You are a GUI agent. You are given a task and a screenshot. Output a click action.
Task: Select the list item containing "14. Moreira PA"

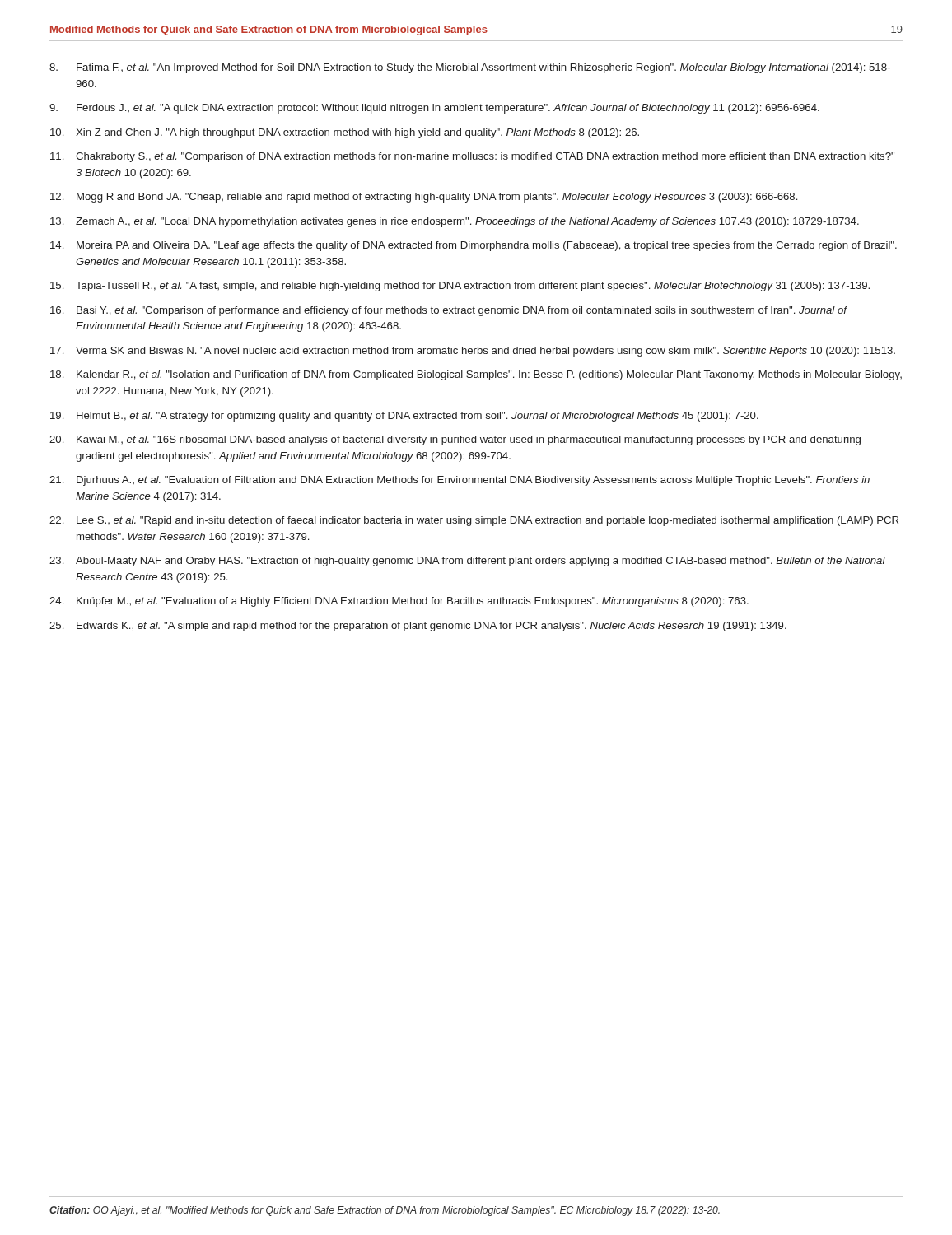click(x=476, y=253)
